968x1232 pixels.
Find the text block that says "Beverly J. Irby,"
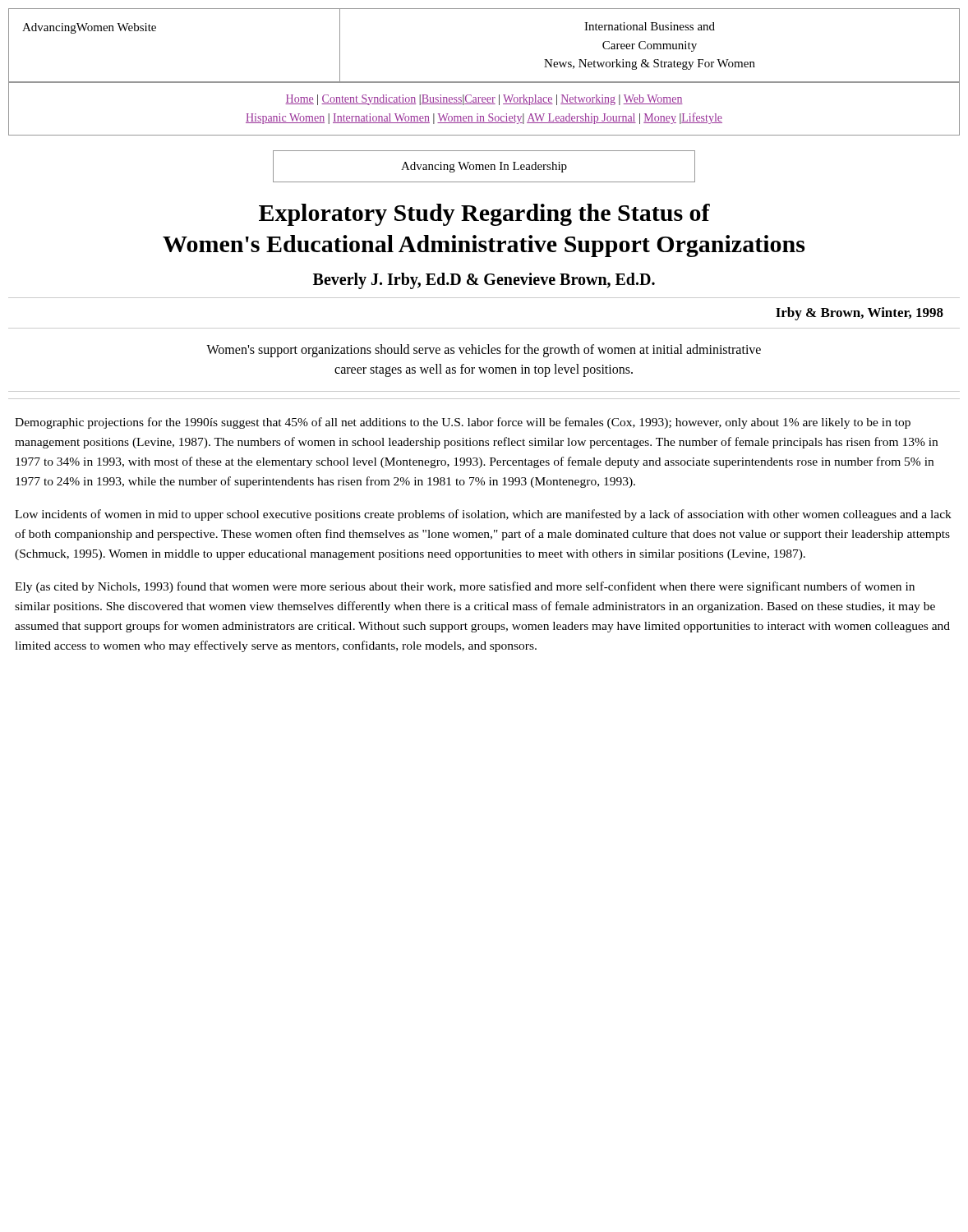pos(484,279)
